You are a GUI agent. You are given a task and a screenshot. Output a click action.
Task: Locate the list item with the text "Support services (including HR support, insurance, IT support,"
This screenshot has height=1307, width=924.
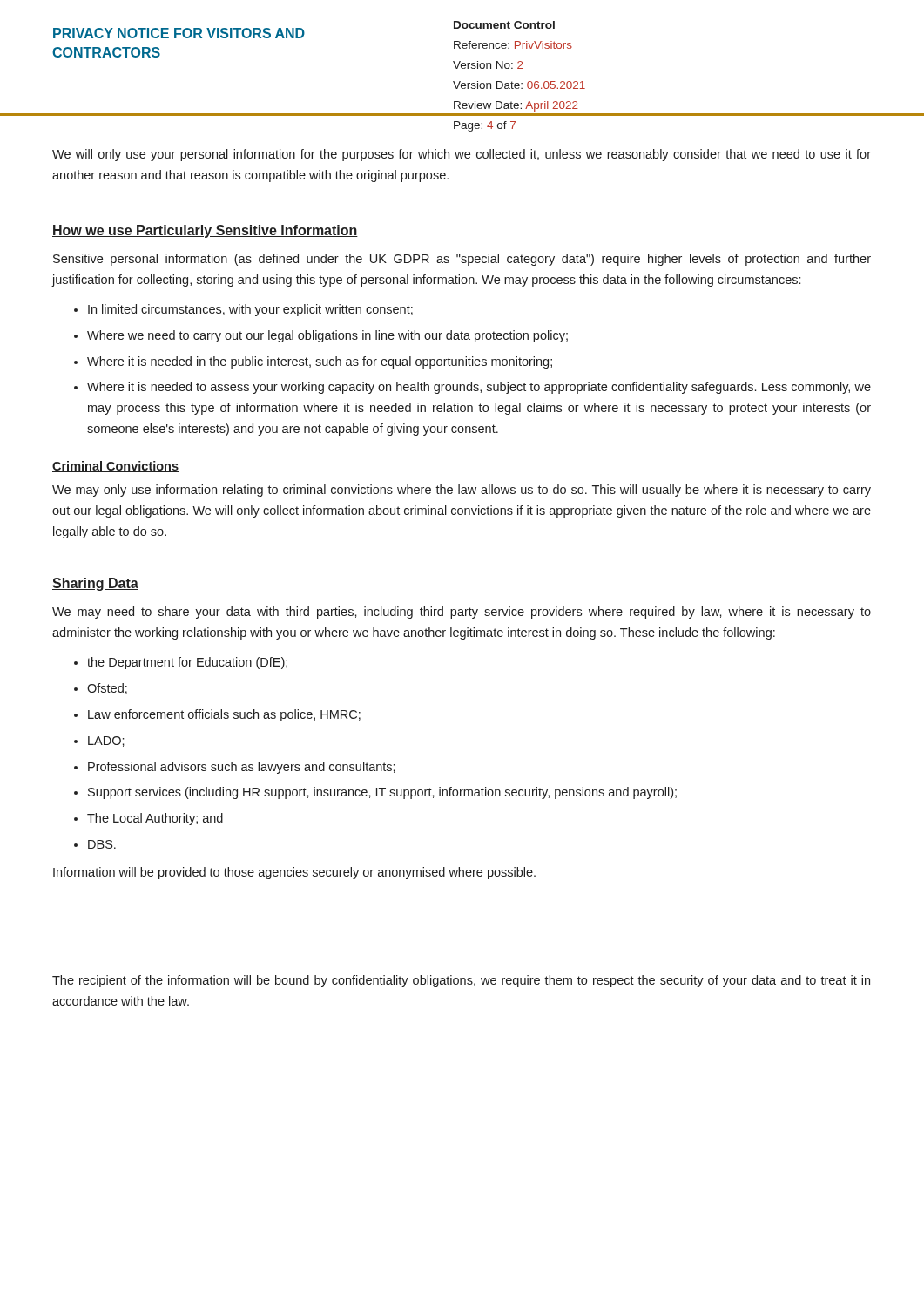click(382, 792)
